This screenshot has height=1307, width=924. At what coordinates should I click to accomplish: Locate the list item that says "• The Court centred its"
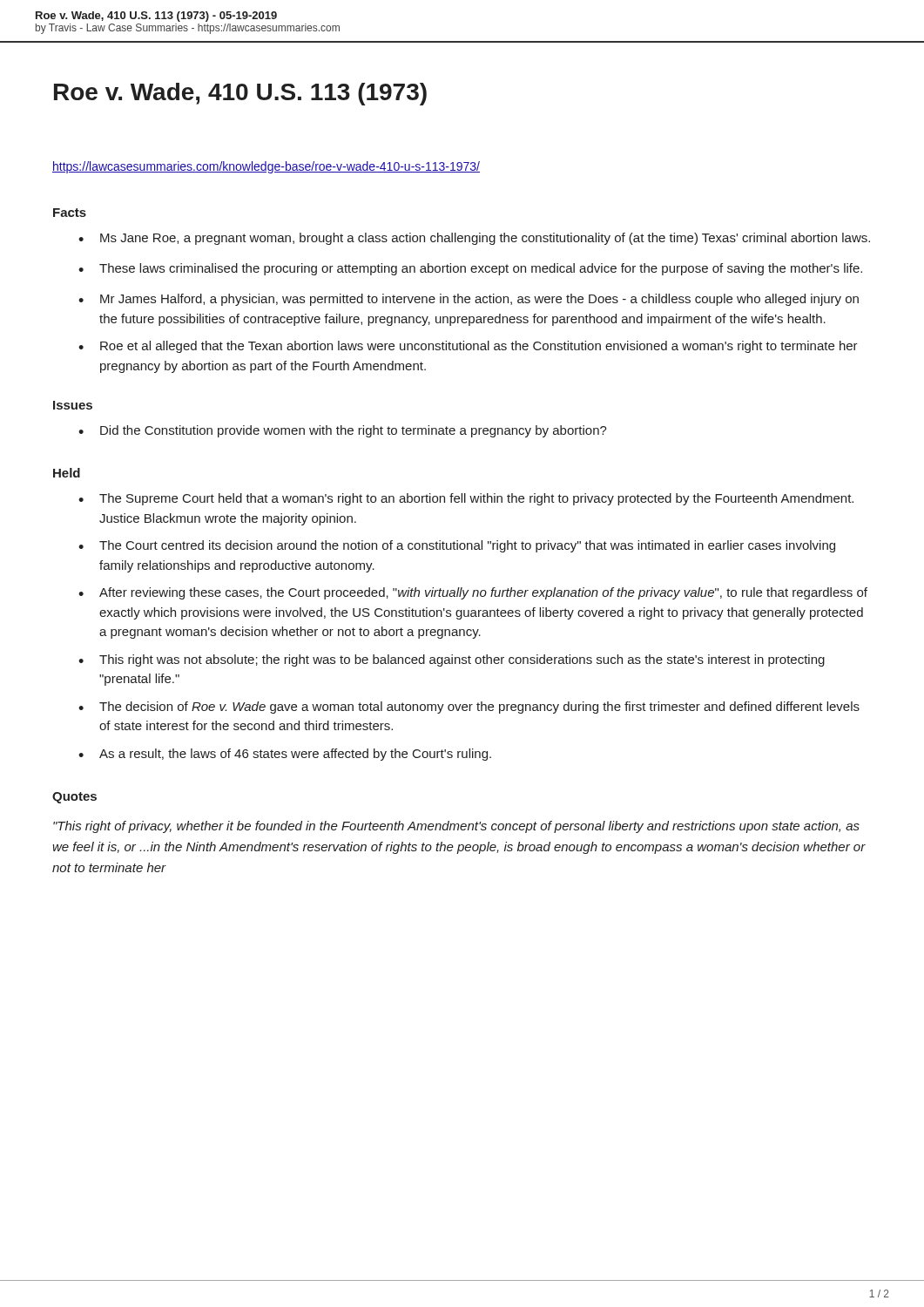pos(475,556)
